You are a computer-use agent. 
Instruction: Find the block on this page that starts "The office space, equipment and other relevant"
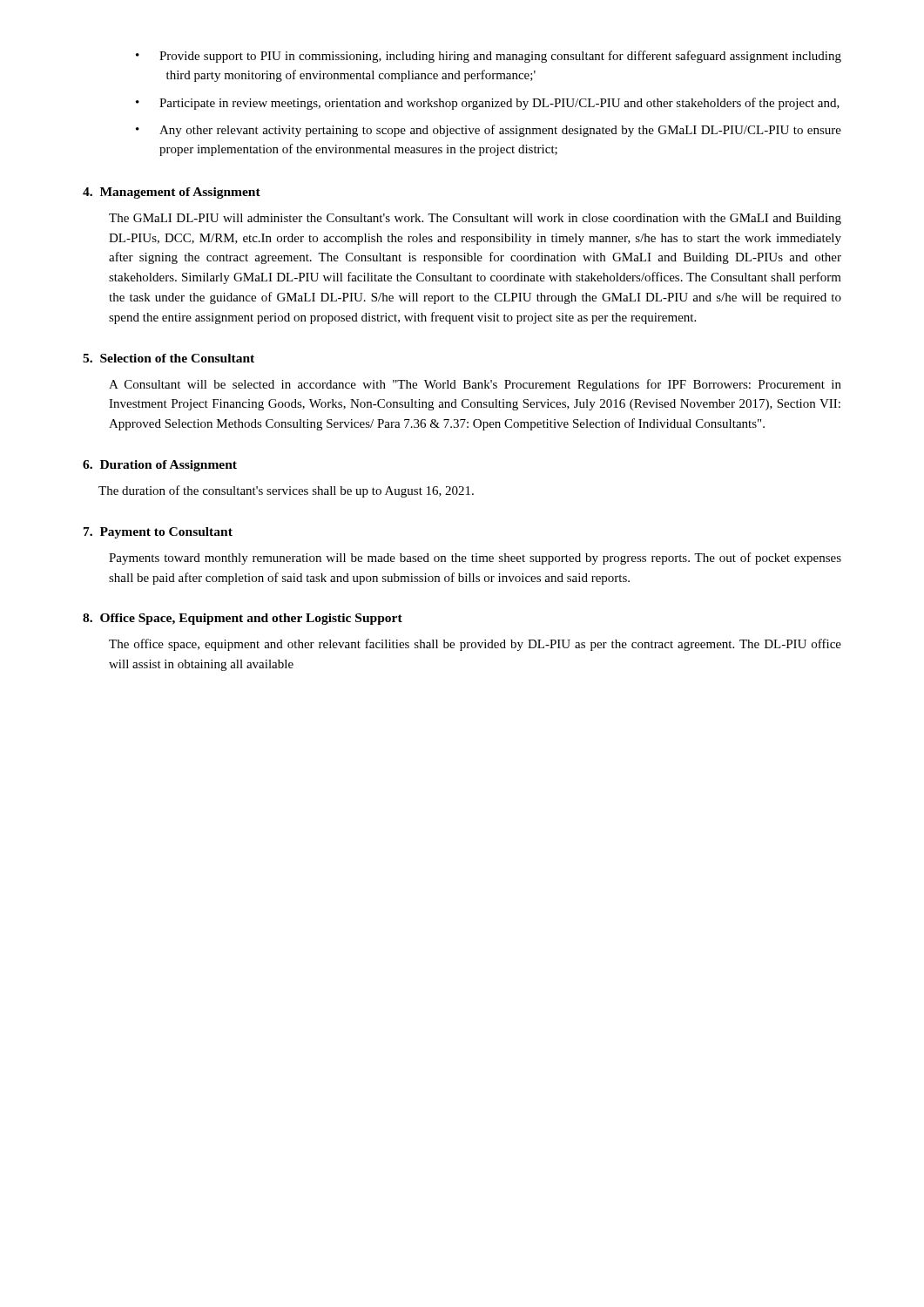coord(475,654)
